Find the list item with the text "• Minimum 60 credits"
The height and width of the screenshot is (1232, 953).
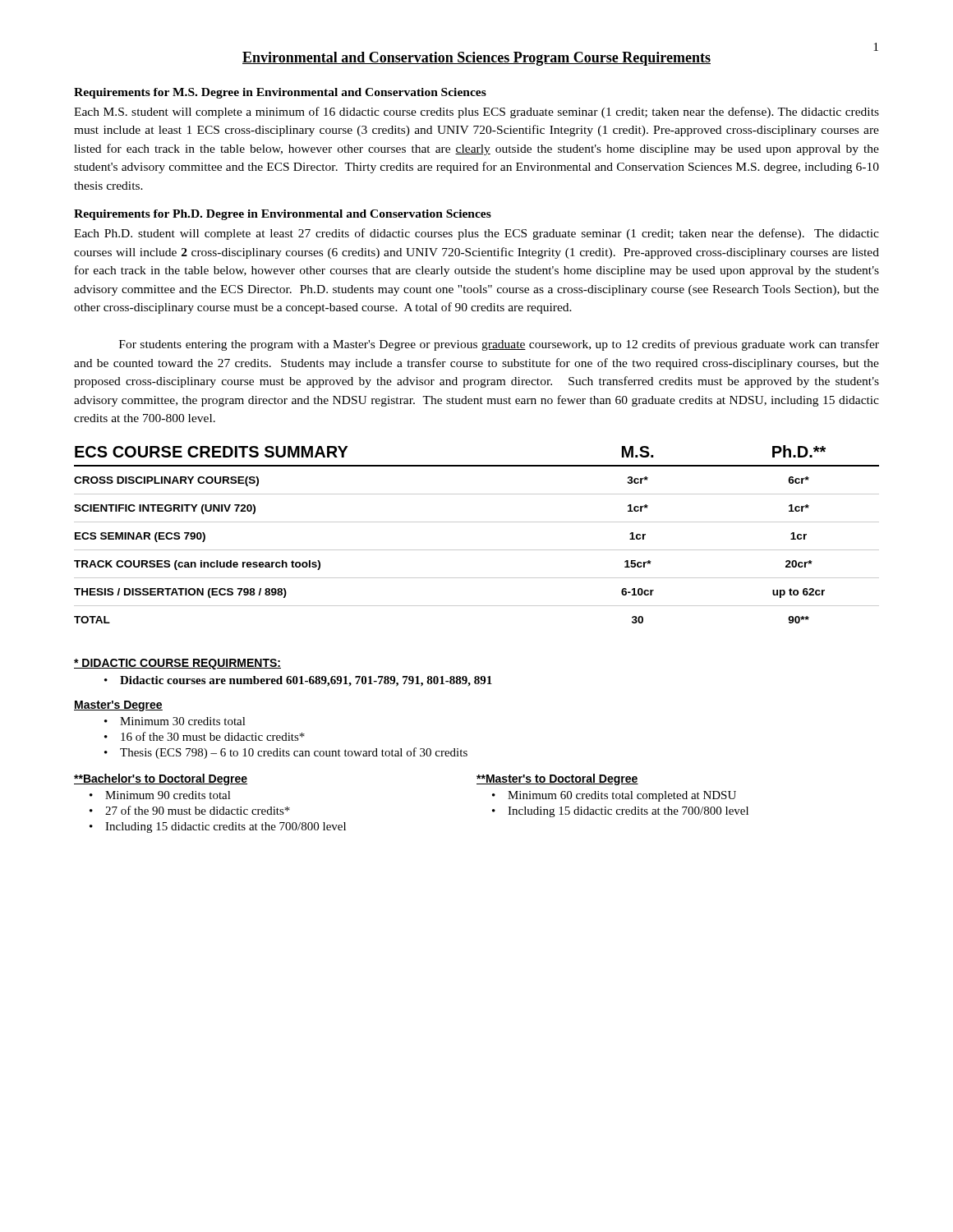click(614, 795)
